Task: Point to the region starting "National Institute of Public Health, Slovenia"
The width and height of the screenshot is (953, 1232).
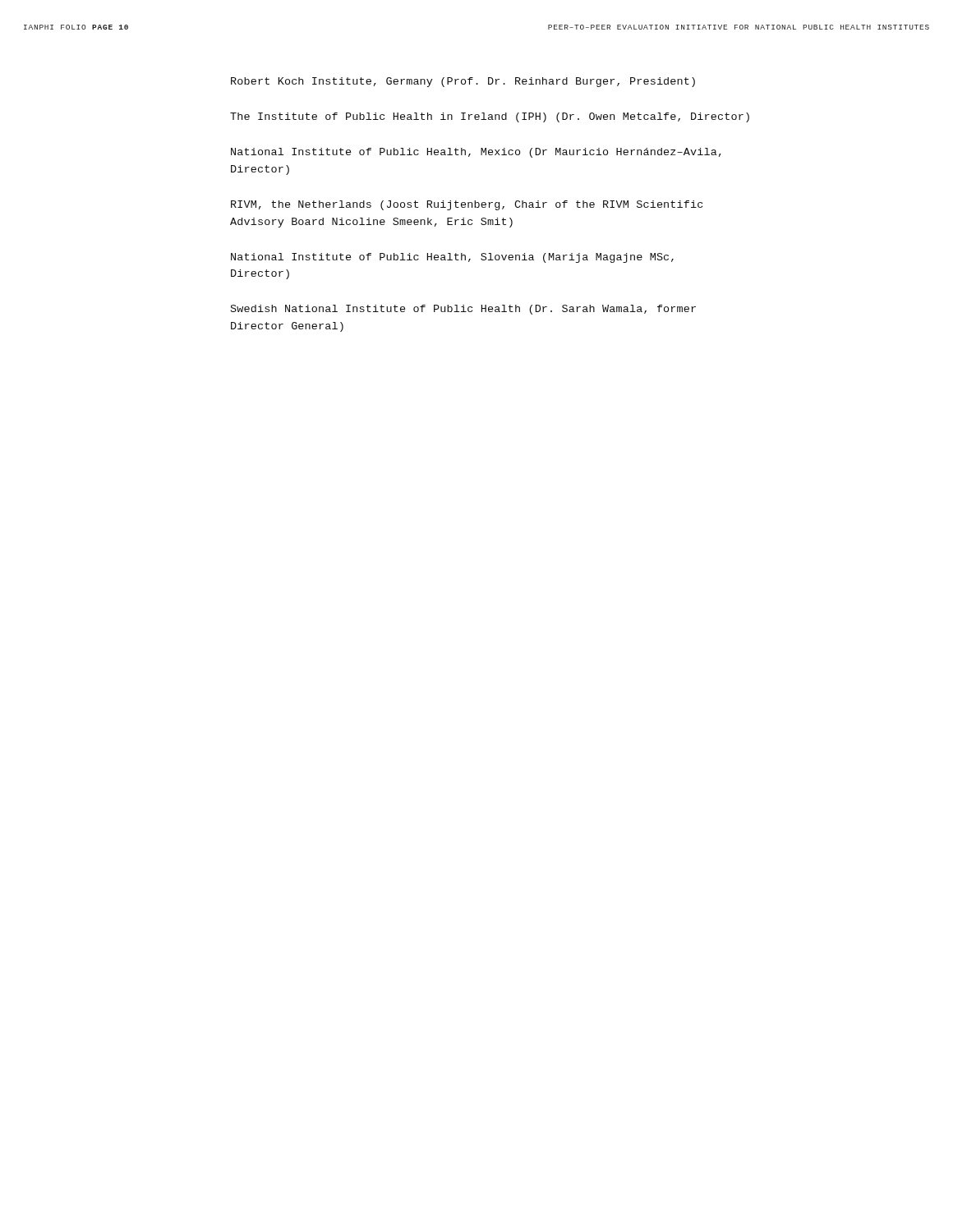Action: pos(453,266)
